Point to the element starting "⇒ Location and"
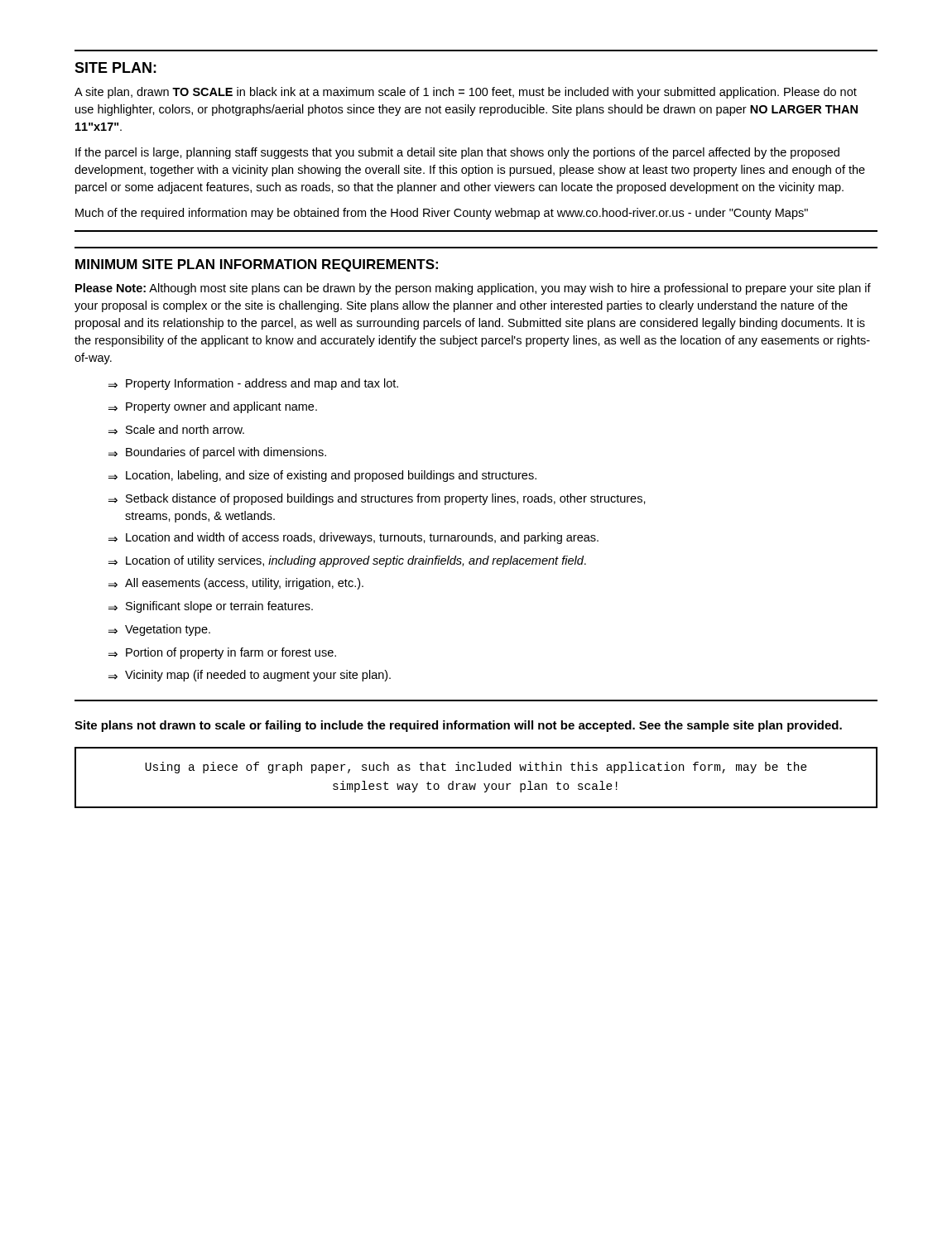 [x=353, y=538]
